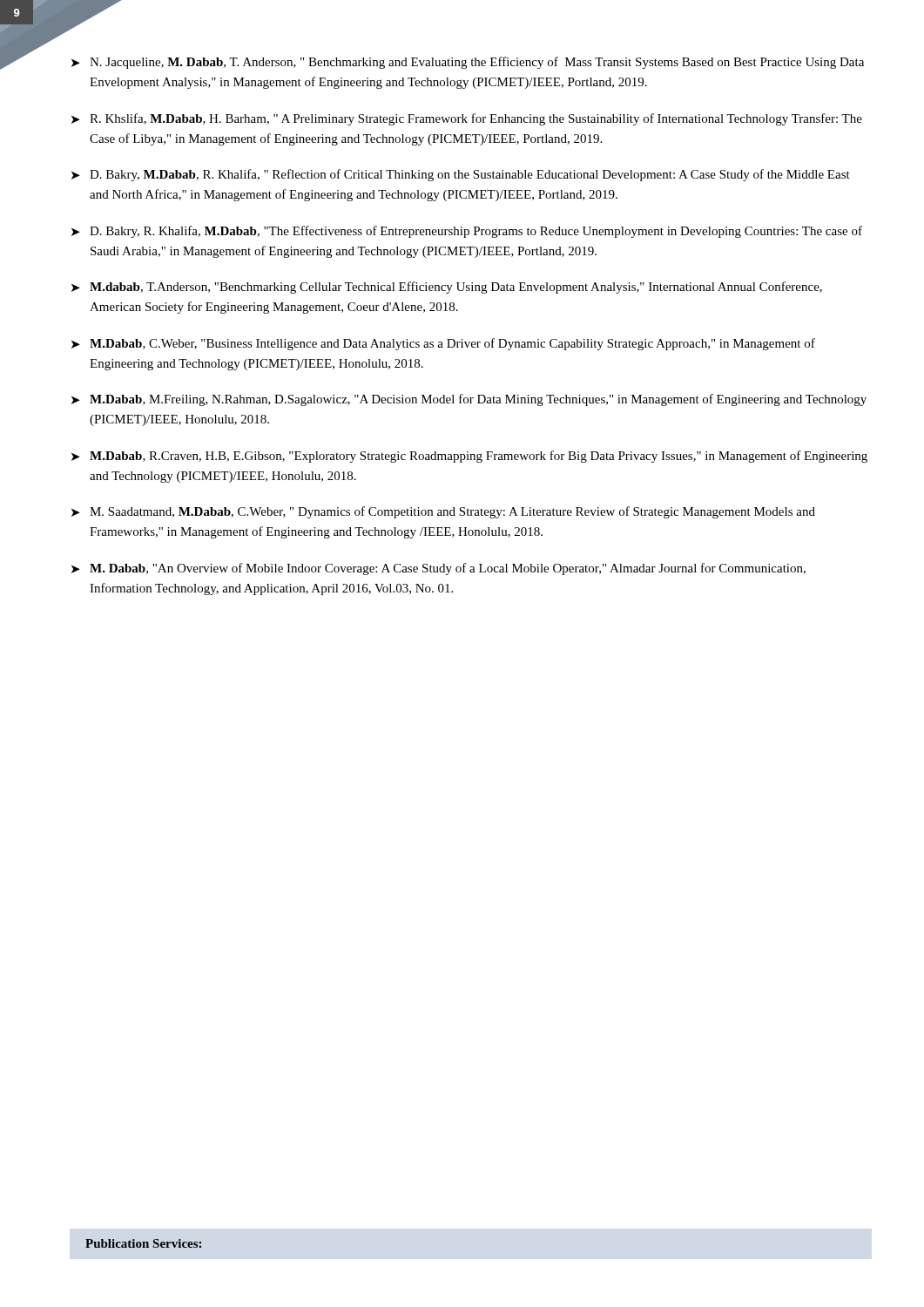Find the passage starting "➤ M.Dabab, C.Weber, "Business"
Viewport: 924px width, 1307px height.
click(x=471, y=354)
